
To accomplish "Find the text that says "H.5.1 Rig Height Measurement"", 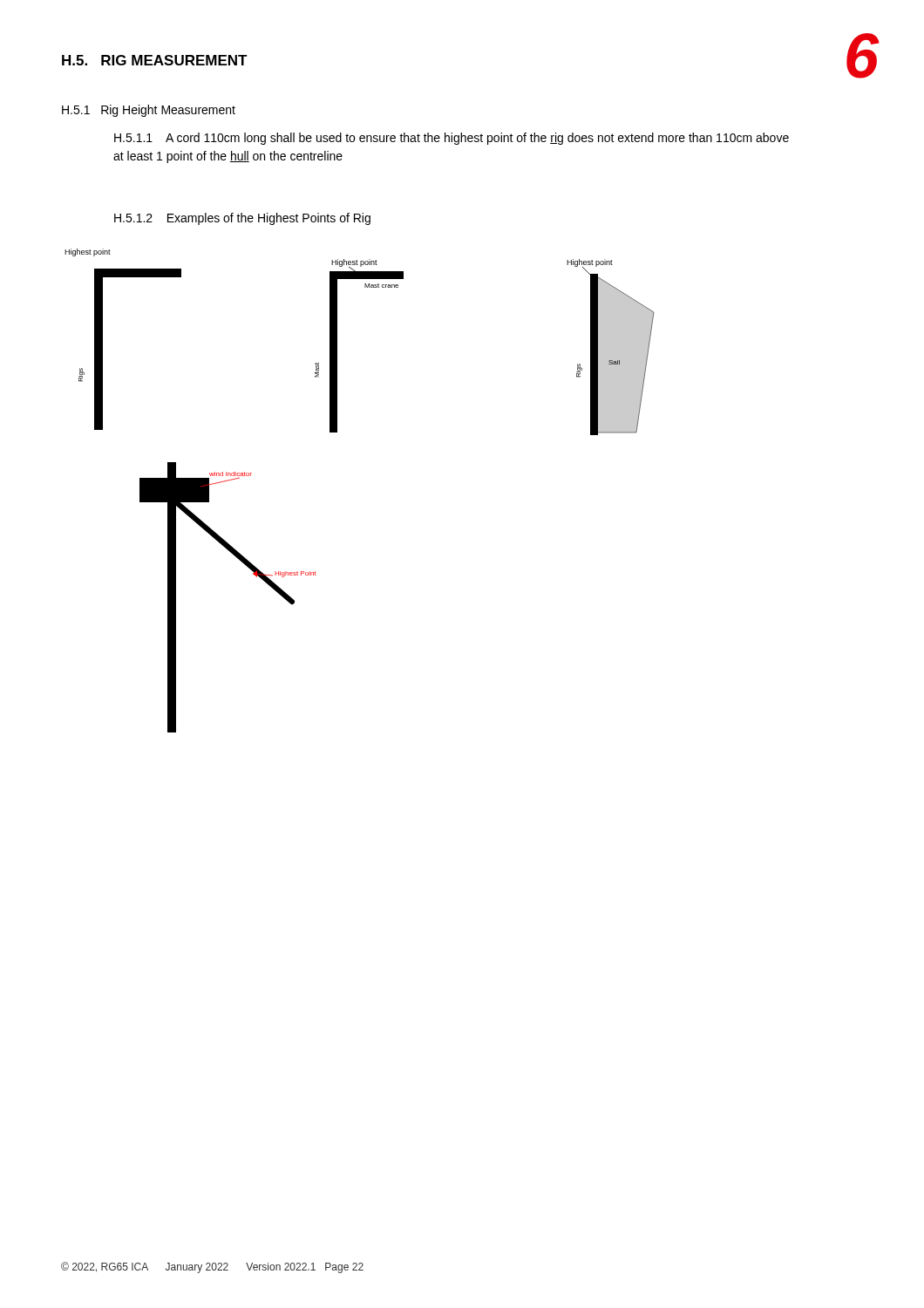I will 148,110.
